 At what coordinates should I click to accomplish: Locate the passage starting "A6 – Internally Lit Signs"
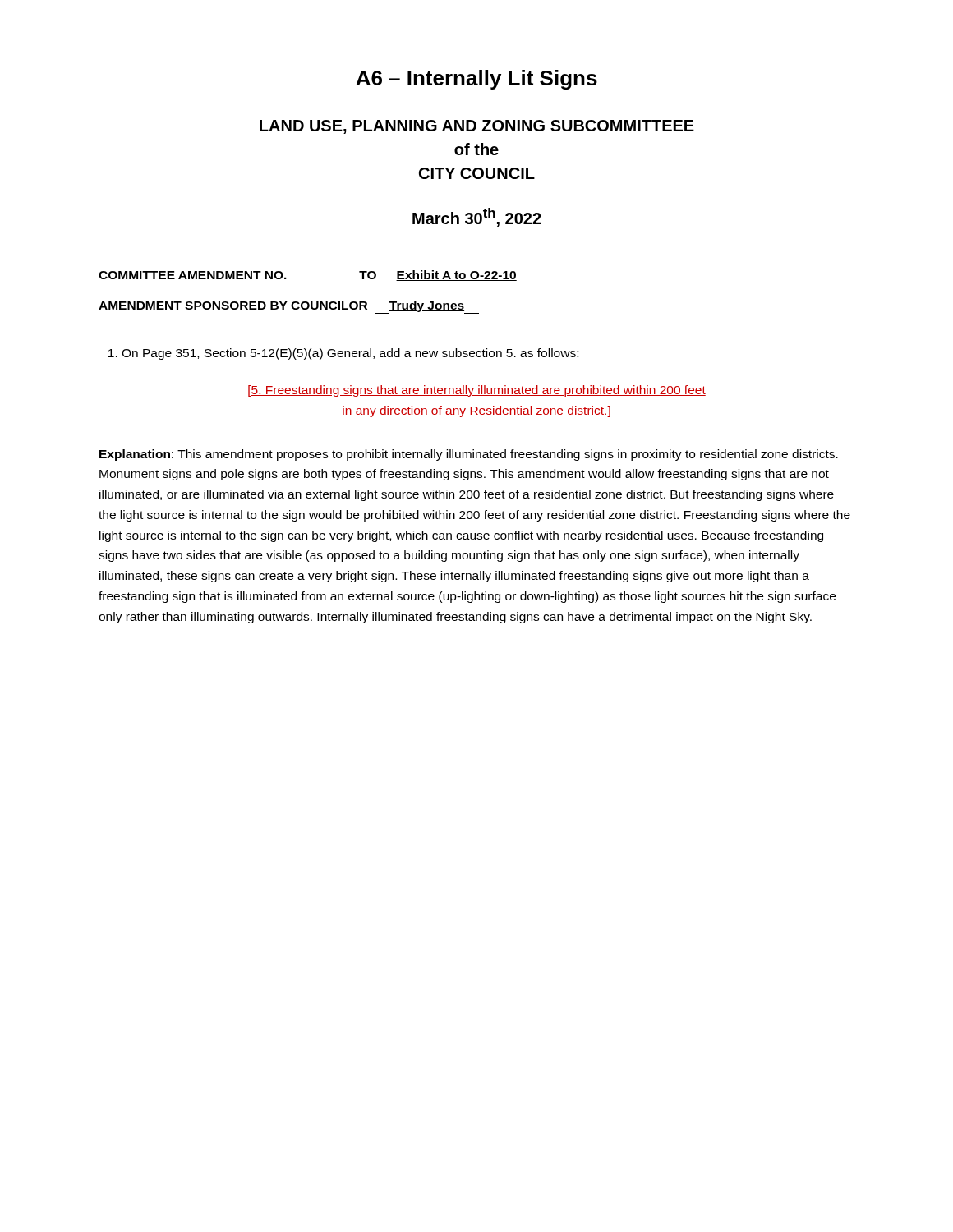[x=476, y=78]
